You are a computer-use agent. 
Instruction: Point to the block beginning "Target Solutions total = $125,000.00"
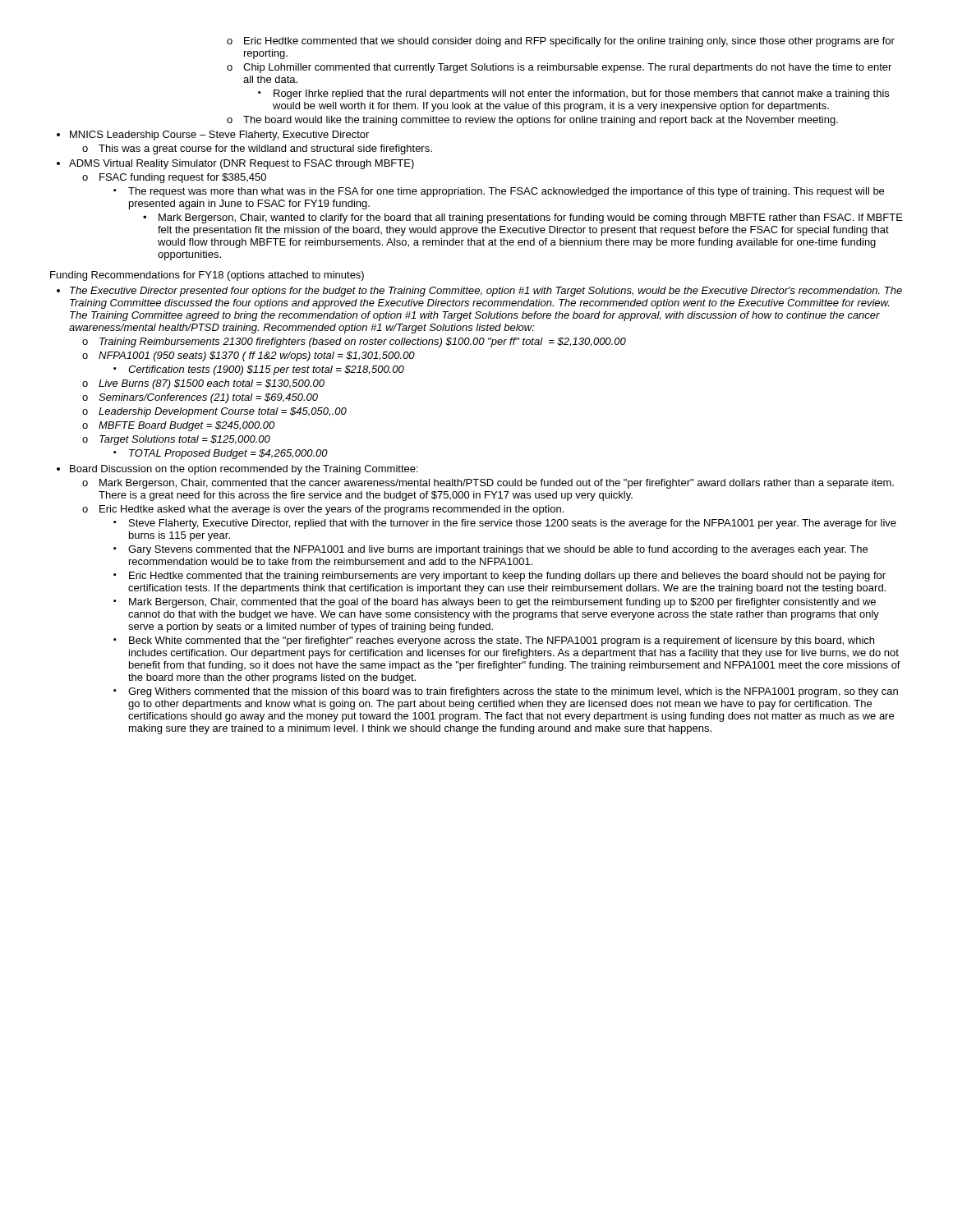tap(185, 440)
